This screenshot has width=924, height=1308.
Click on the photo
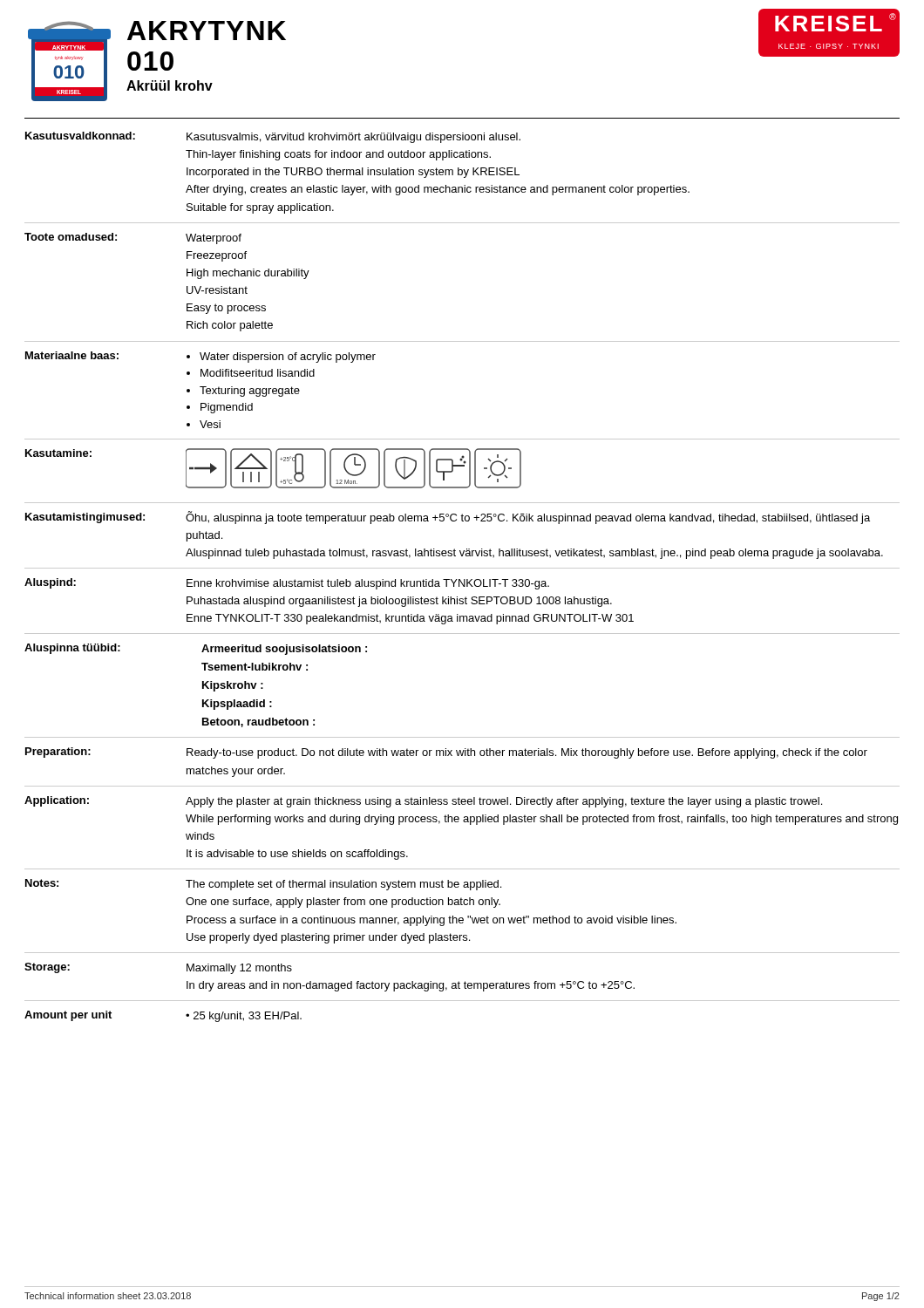tap(69, 61)
